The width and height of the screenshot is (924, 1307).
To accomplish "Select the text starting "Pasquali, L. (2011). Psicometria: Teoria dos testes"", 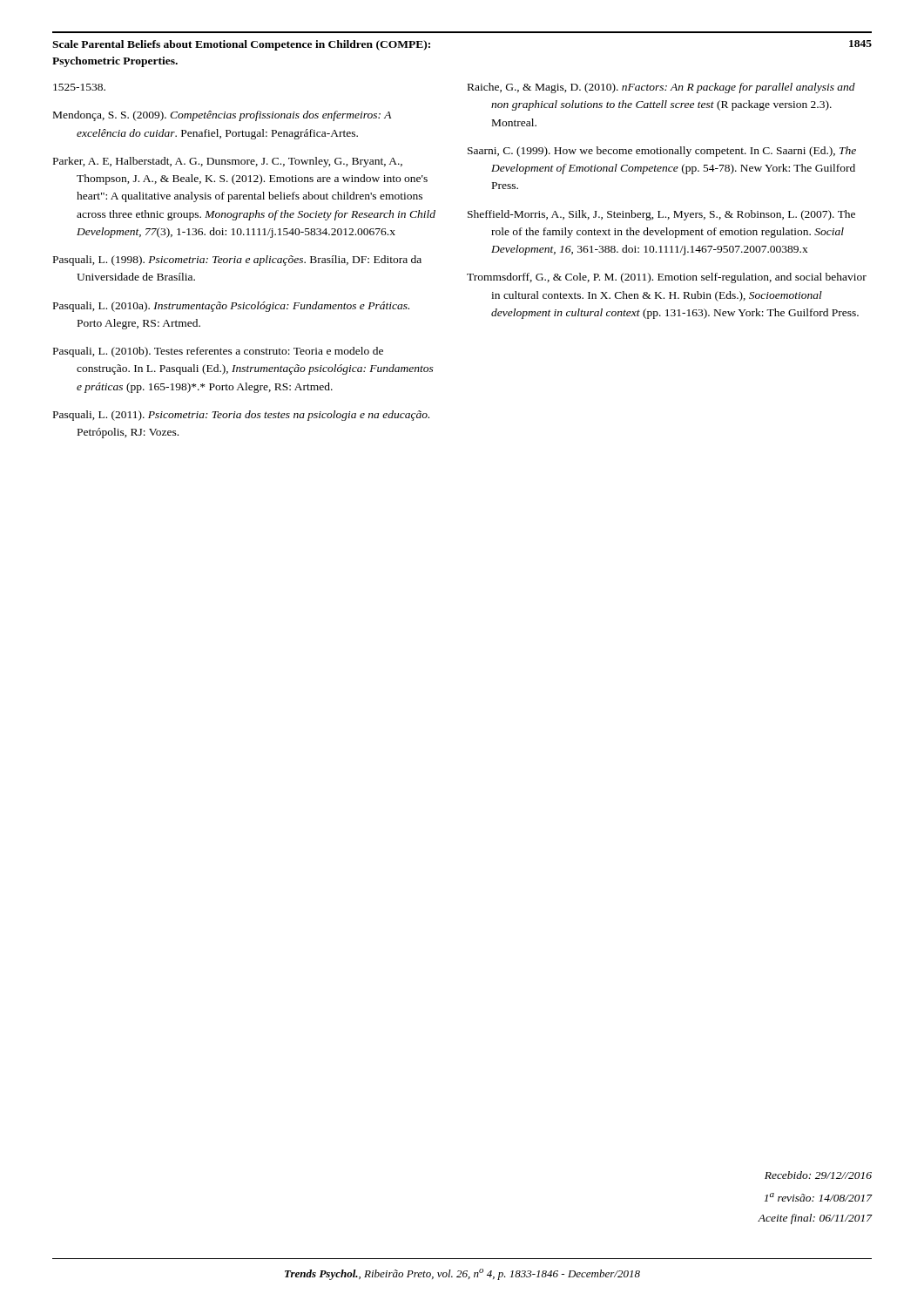I will (x=241, y=423).
